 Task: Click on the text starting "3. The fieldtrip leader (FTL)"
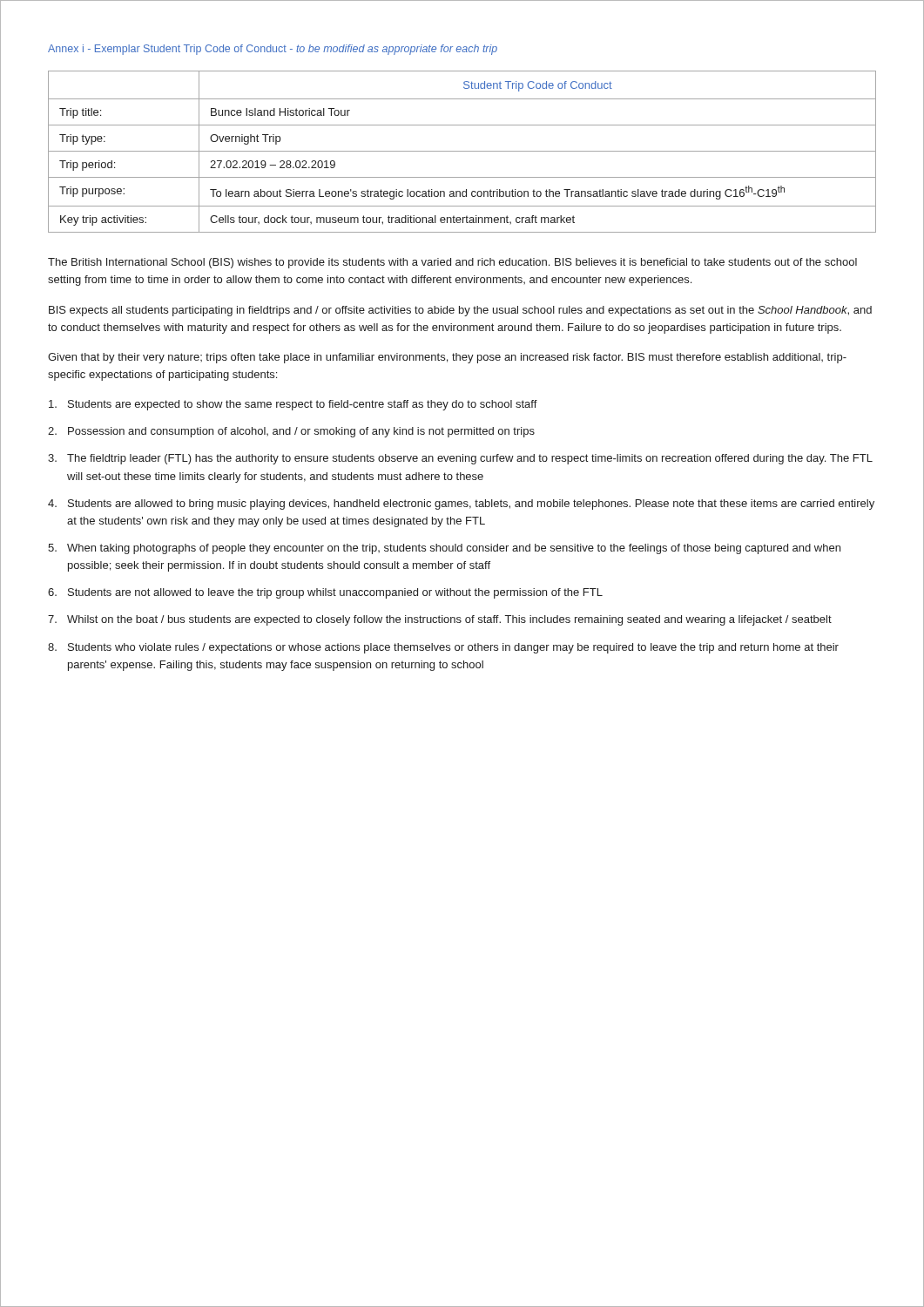tap(462, 468)
